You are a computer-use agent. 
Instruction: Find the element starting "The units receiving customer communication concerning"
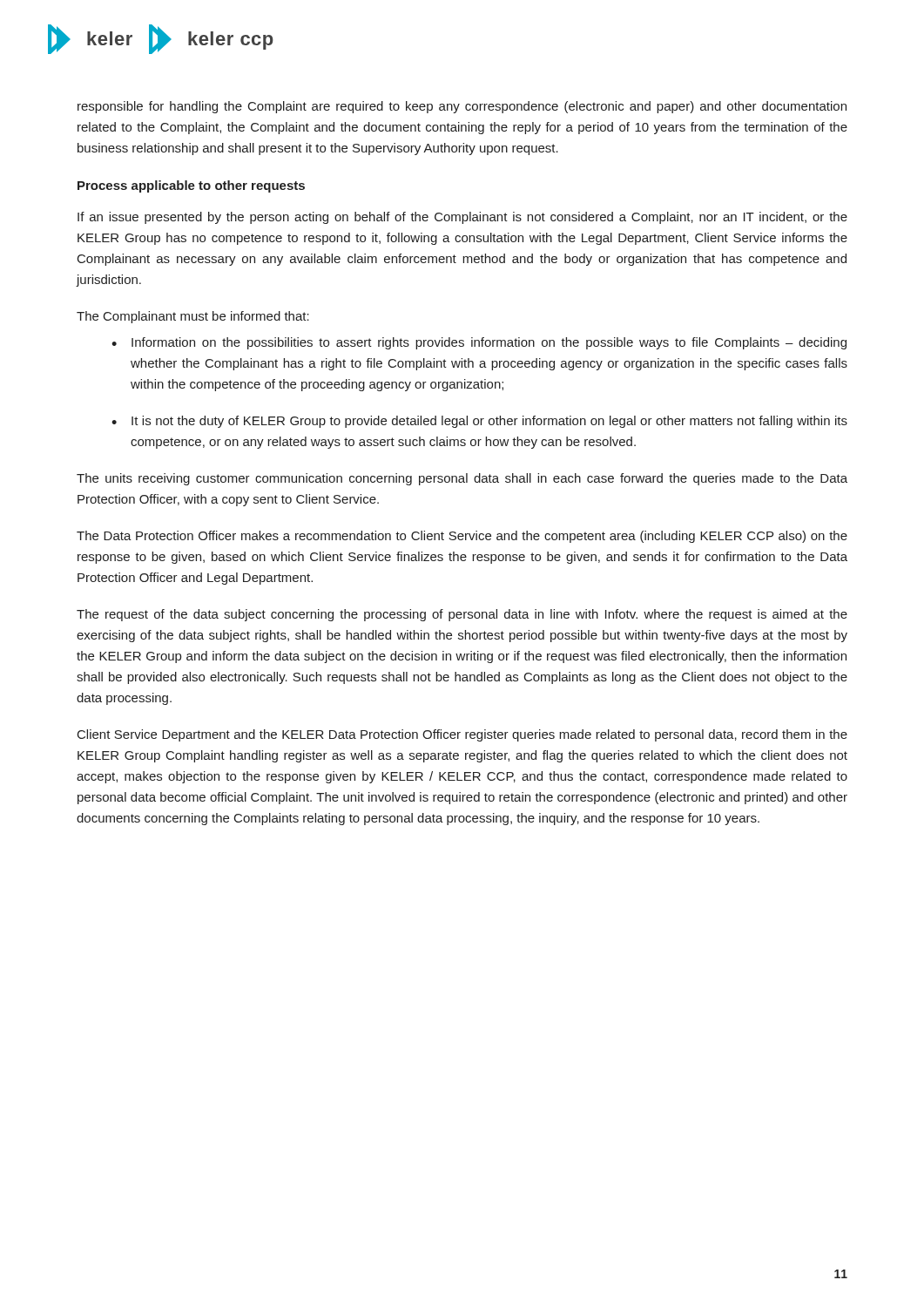coord(462,488)
